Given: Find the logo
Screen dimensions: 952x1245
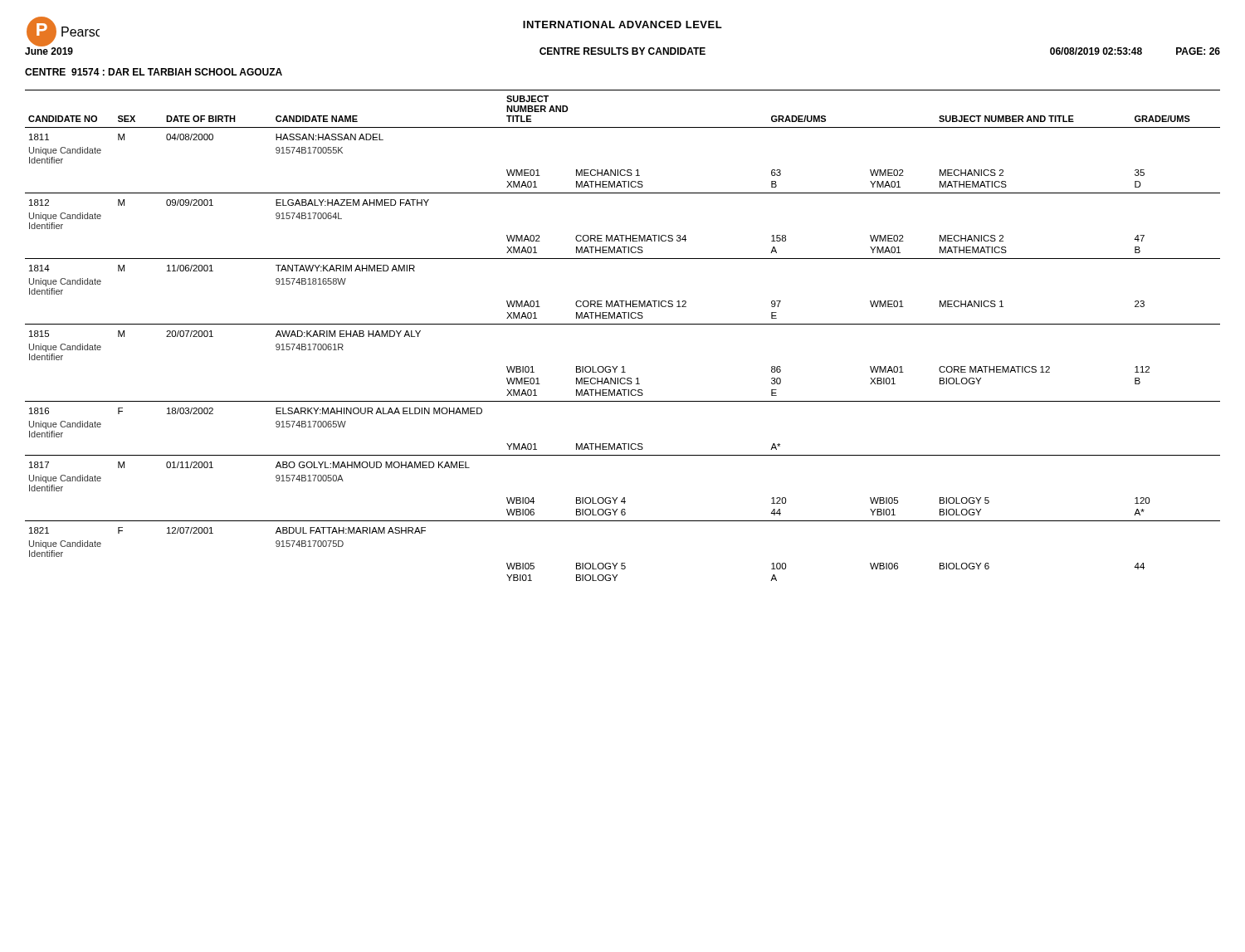Looking at the screenshot, I should [62, 33].
